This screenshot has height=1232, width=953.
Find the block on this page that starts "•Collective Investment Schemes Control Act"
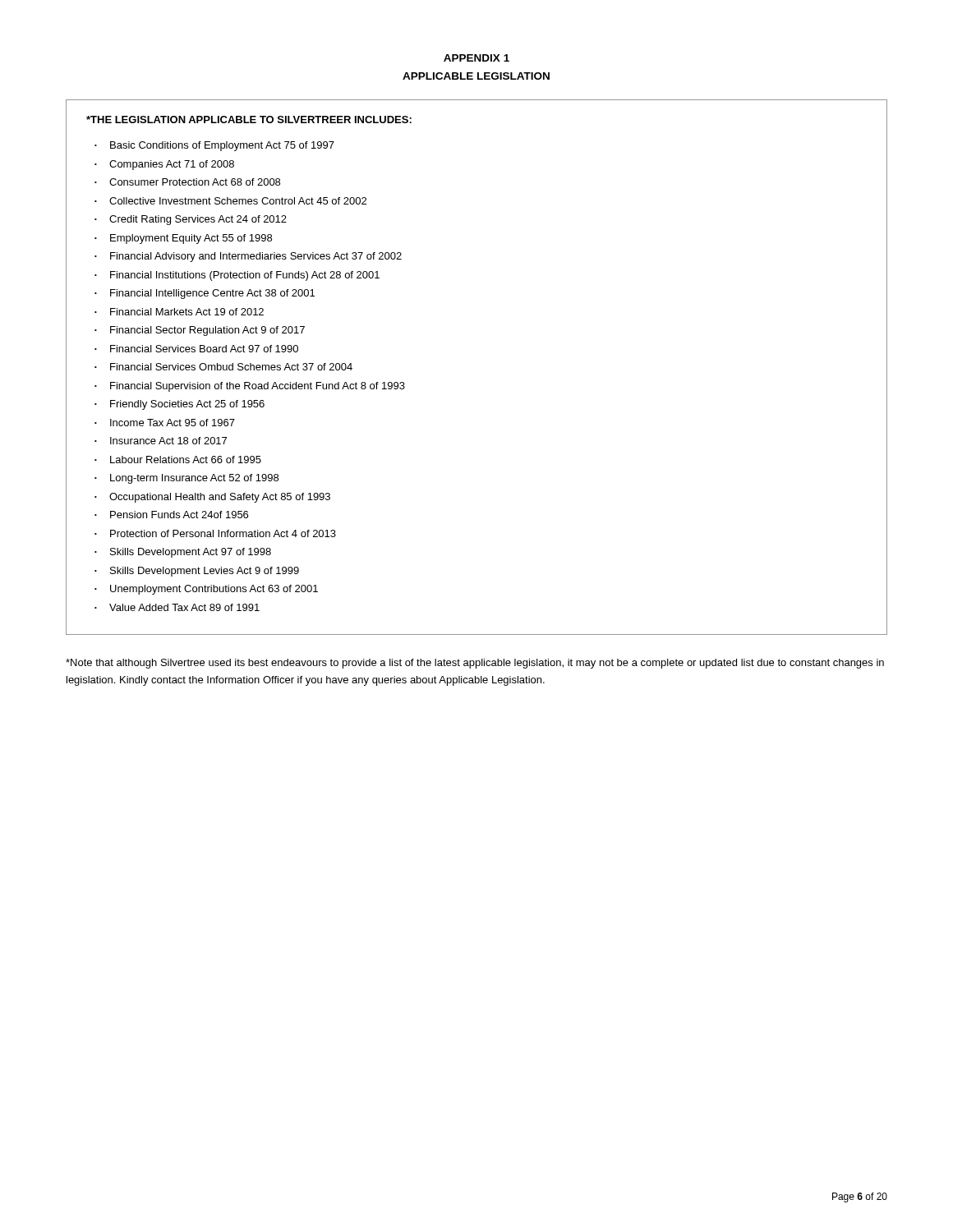pyautogui.click(x=231, y=201)
